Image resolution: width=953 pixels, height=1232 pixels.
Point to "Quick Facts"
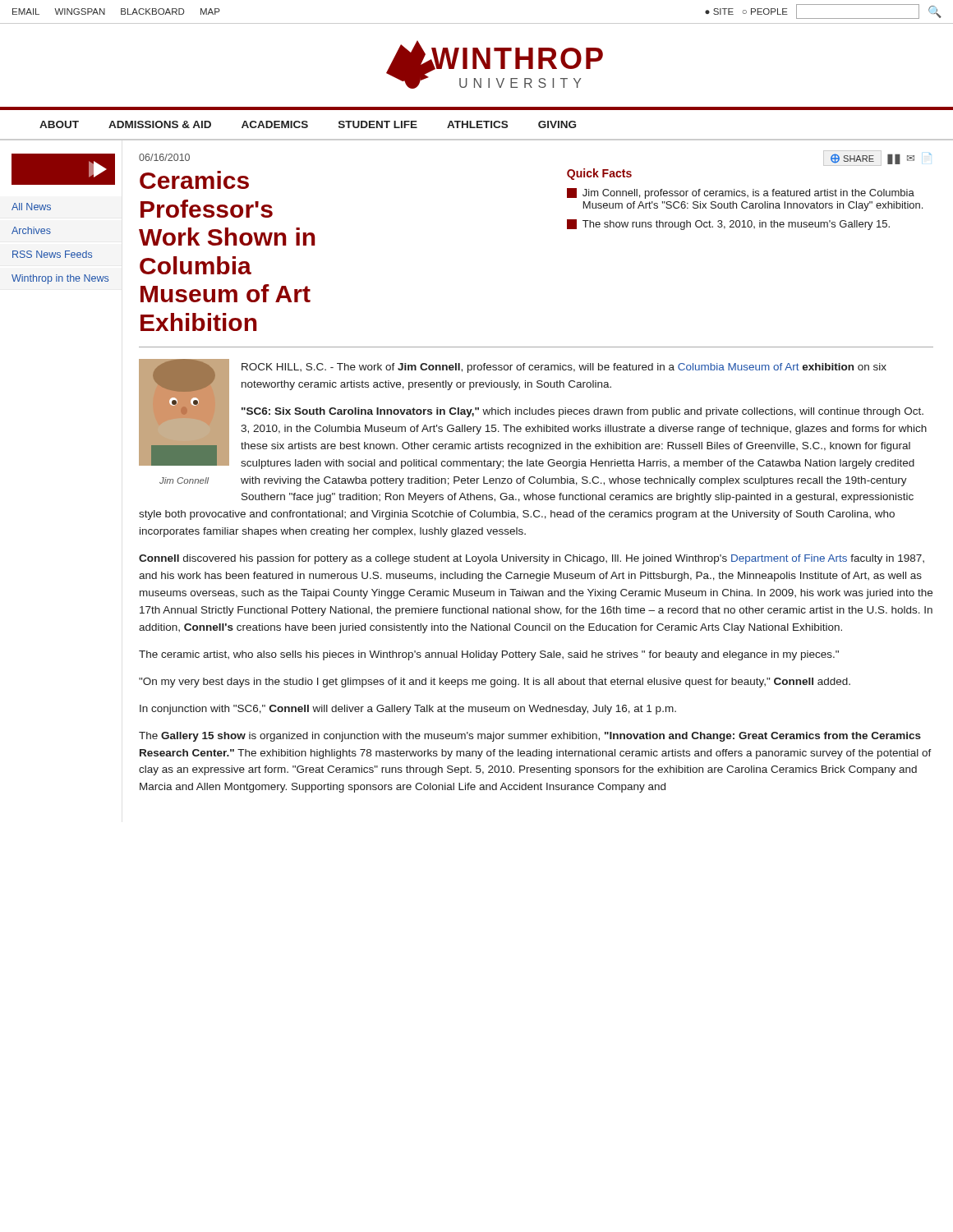[x=599, y=173]
